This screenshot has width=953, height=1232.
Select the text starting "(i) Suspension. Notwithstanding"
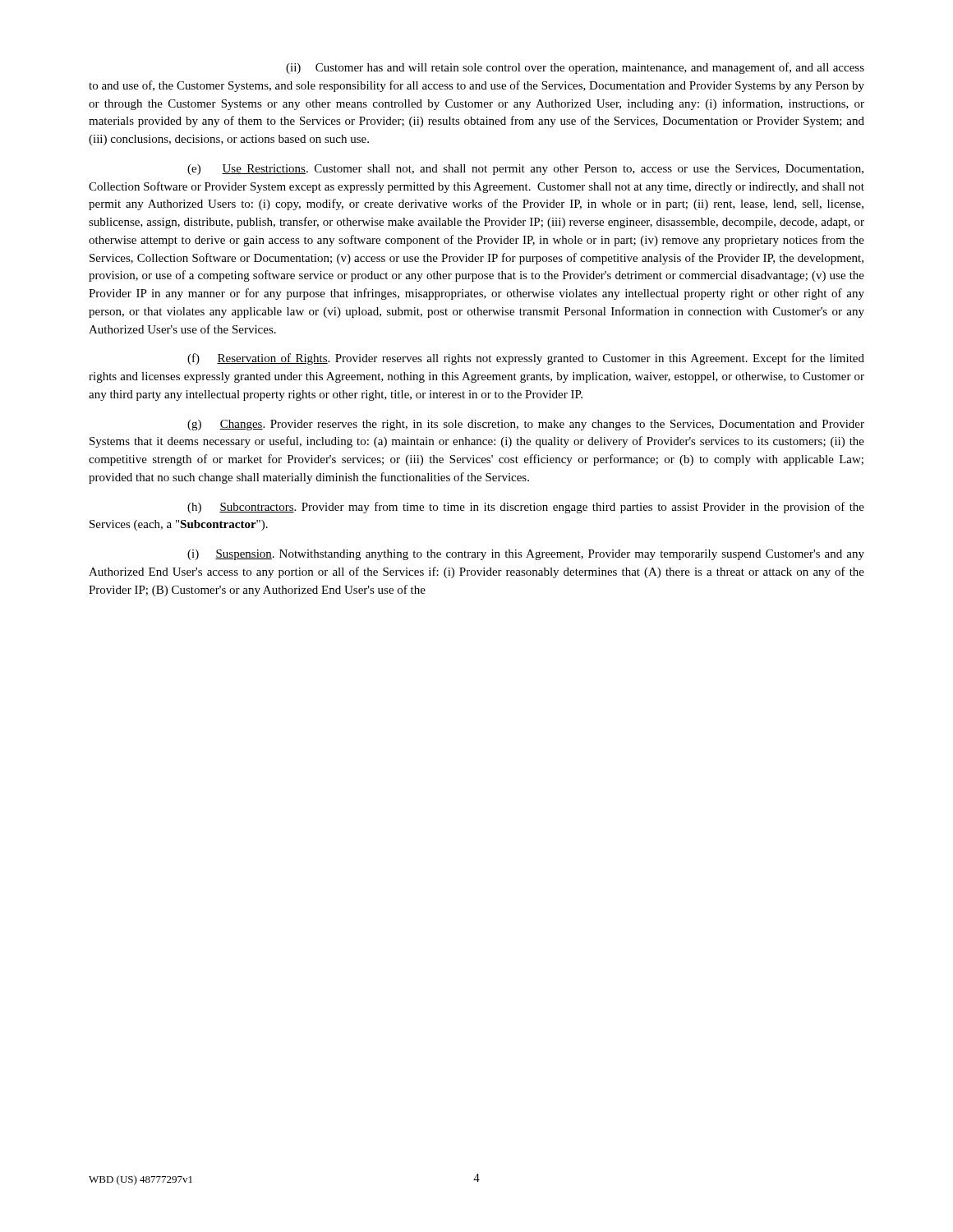(476, 571)
